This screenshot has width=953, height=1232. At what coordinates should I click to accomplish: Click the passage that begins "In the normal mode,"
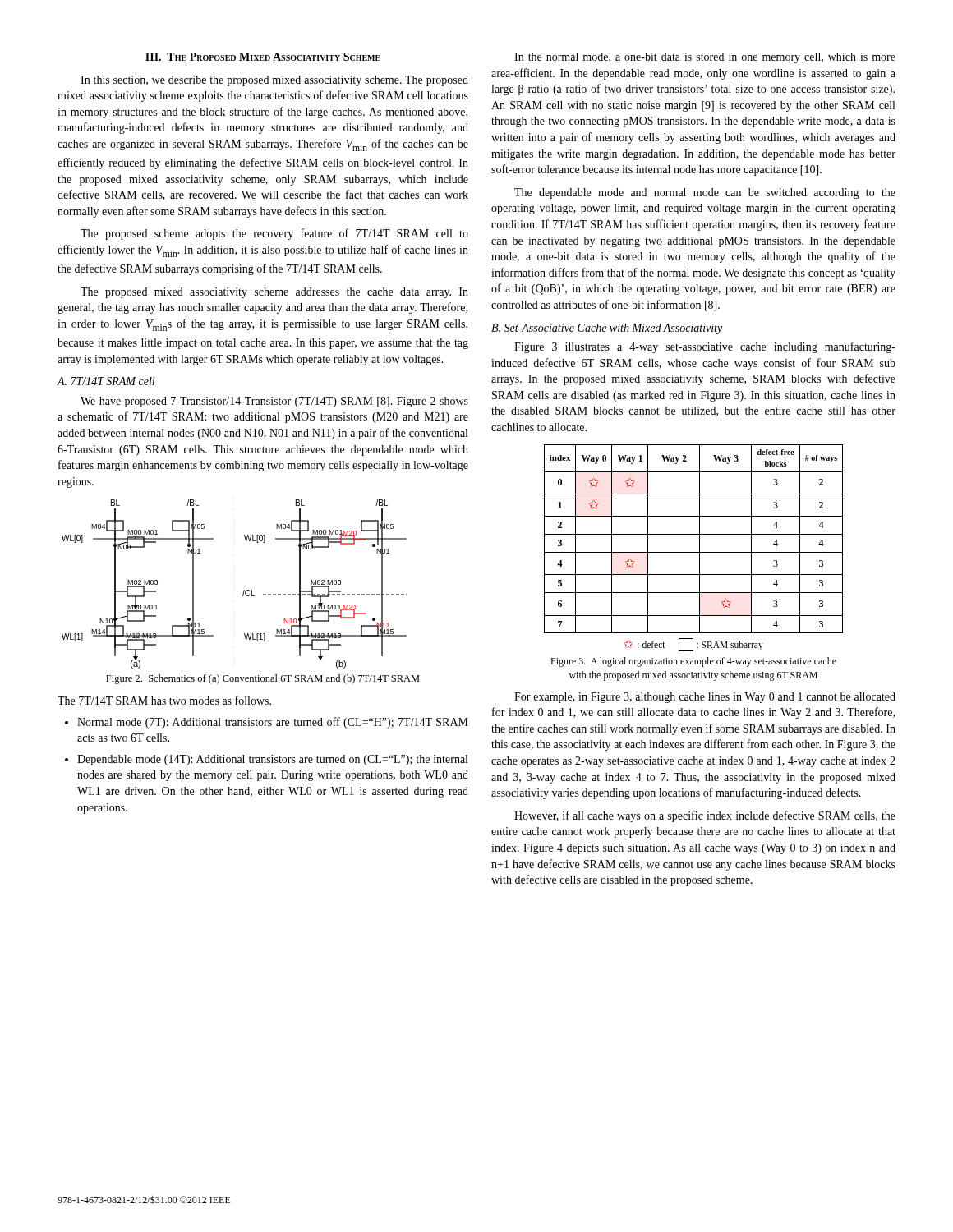(x=693, y=114)
